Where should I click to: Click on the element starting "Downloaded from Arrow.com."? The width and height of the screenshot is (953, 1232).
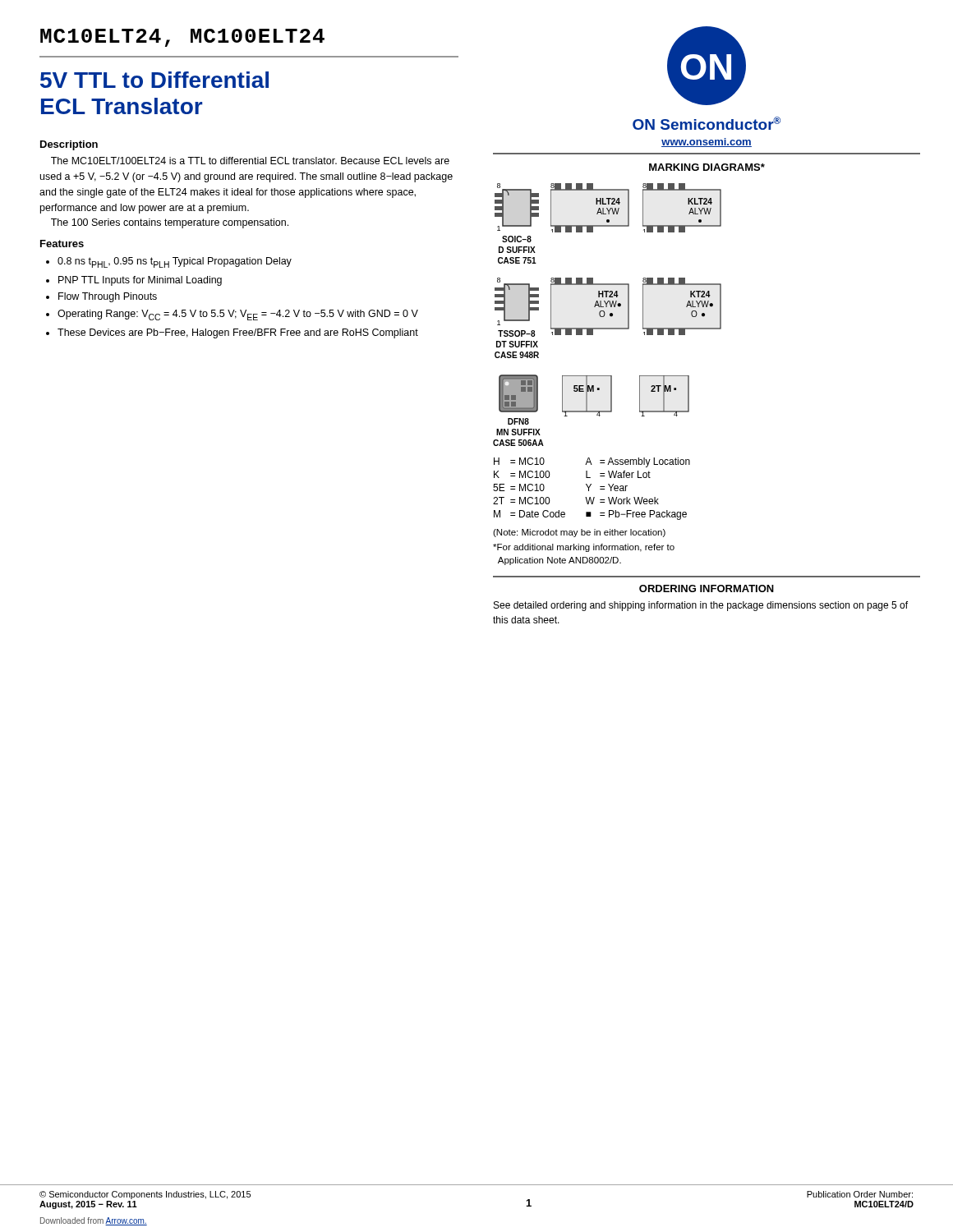point(93,1221)
